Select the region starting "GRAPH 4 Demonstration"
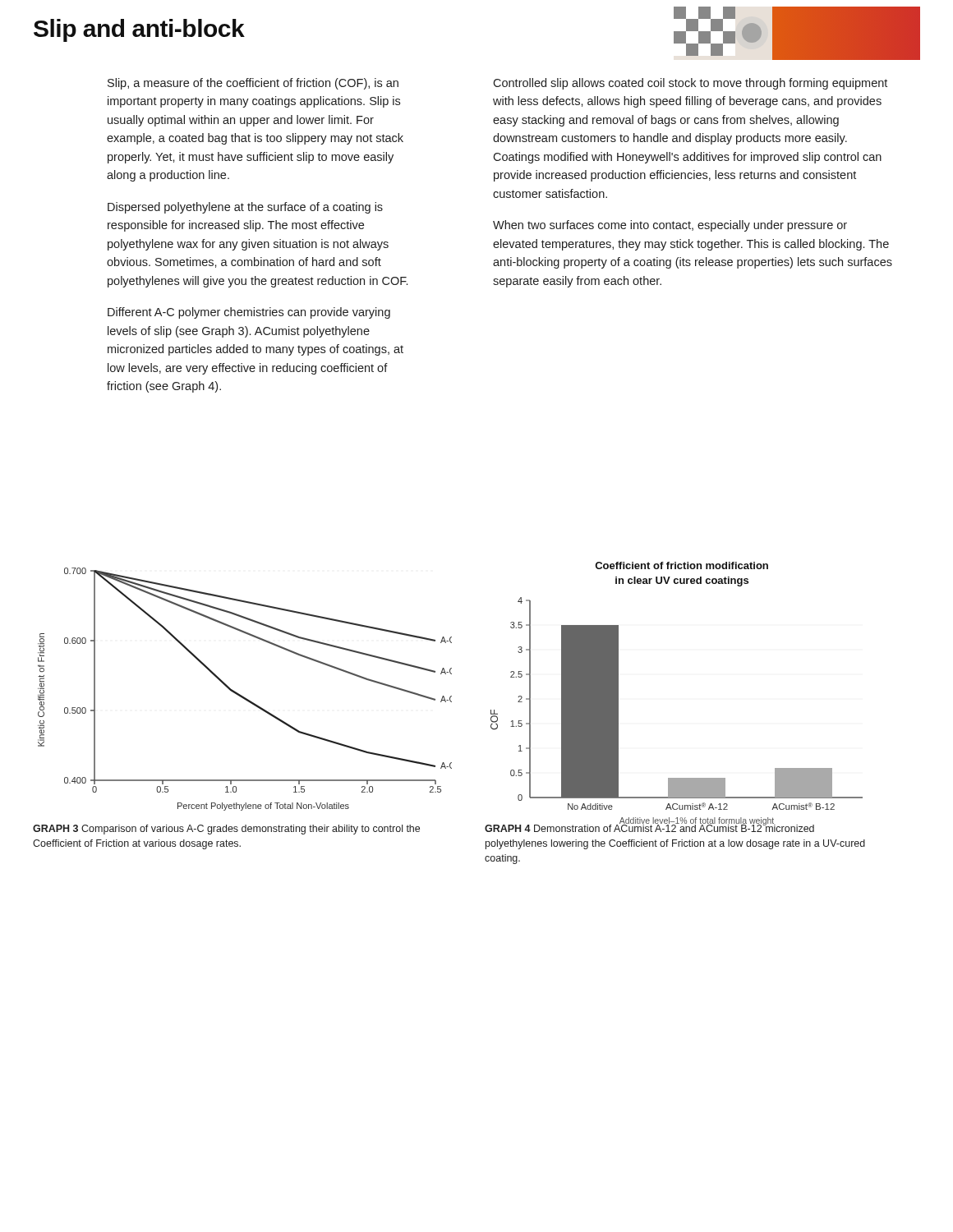This screenshot has width=953, height=1232. point(675,844)
